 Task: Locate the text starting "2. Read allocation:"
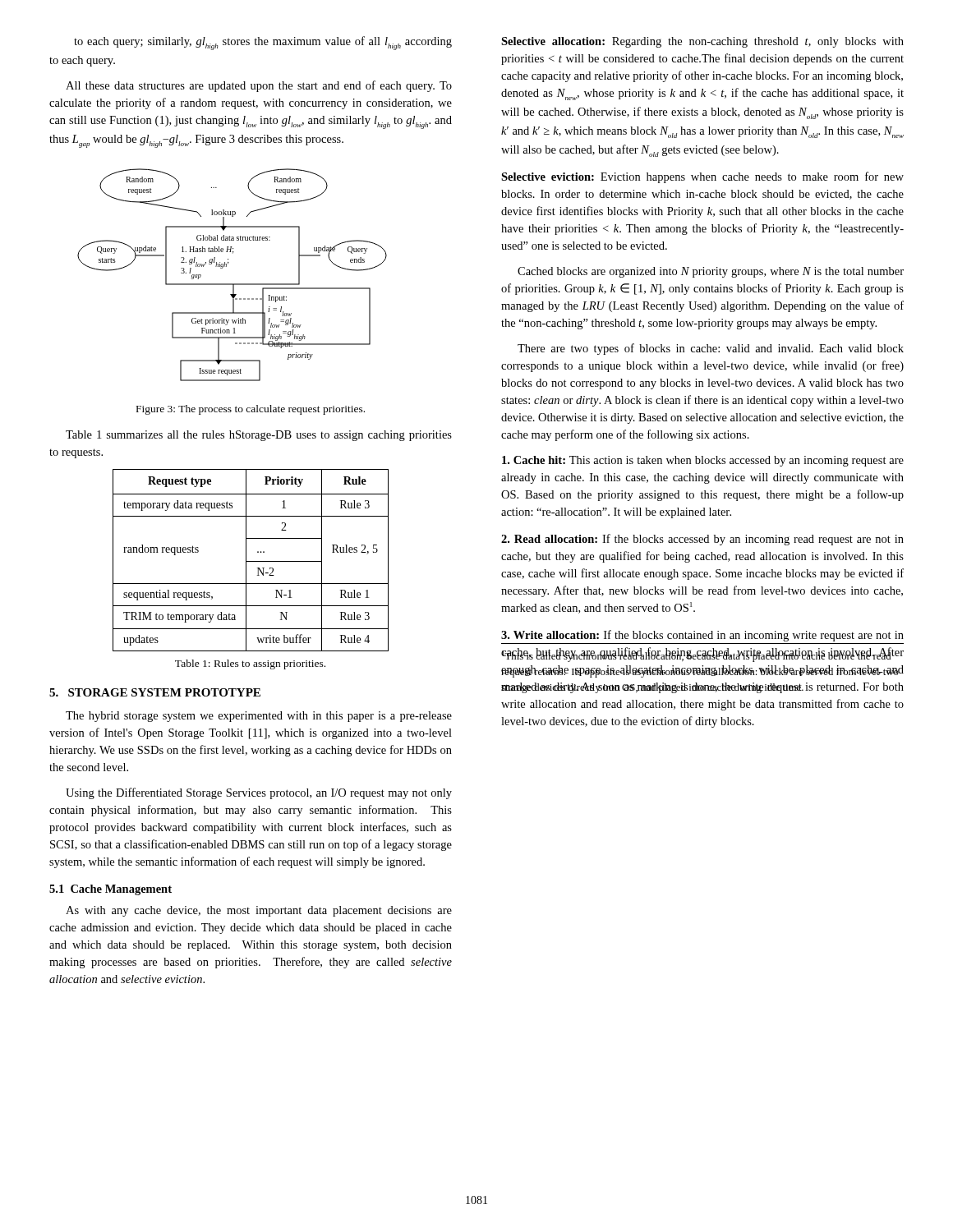[702, 573]
